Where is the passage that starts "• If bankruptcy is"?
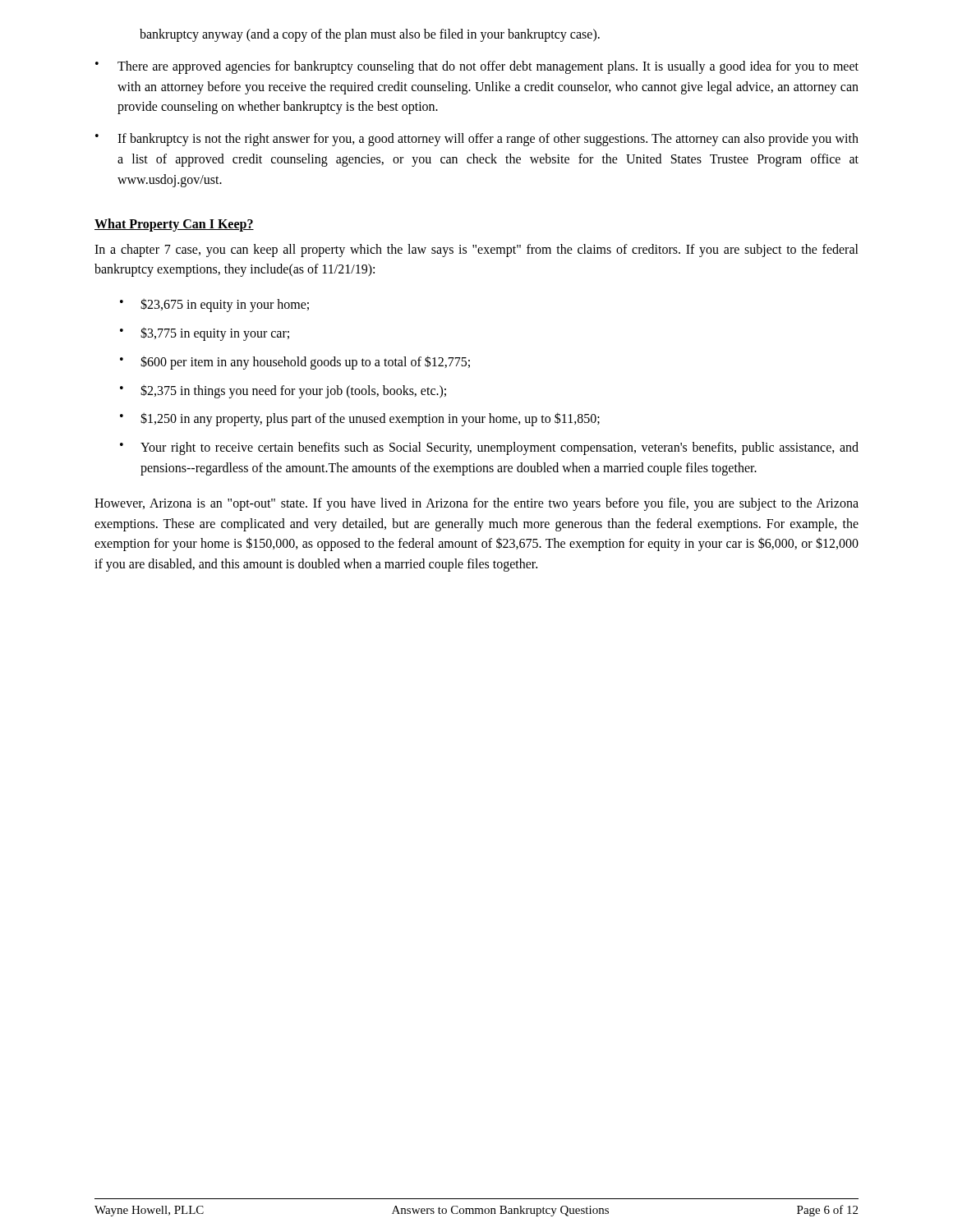The height and width of the screenshot is (1232, 953). tap(476, 160)
